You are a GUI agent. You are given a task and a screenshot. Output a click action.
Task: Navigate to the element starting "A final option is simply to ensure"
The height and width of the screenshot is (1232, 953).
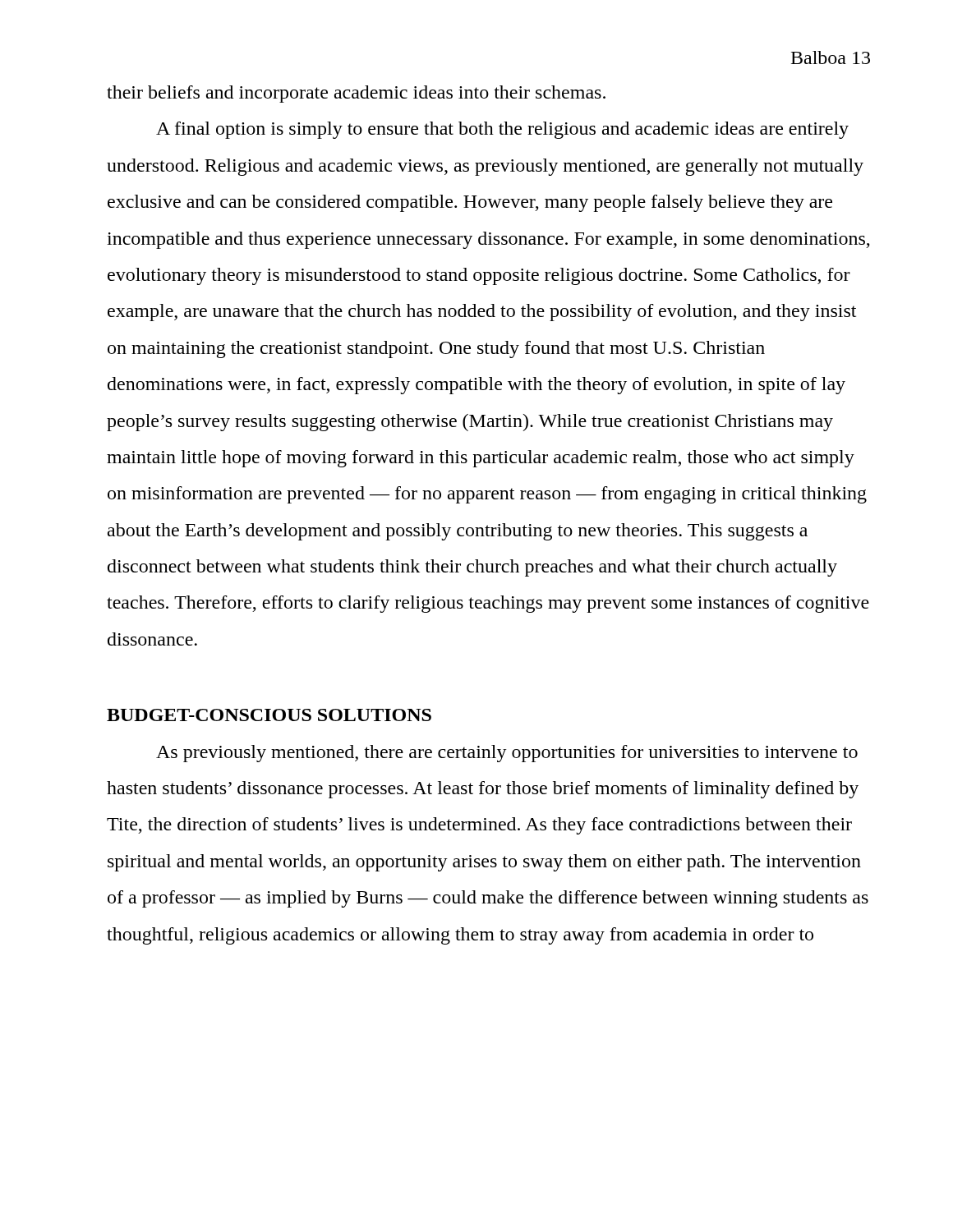coord(489,384)
